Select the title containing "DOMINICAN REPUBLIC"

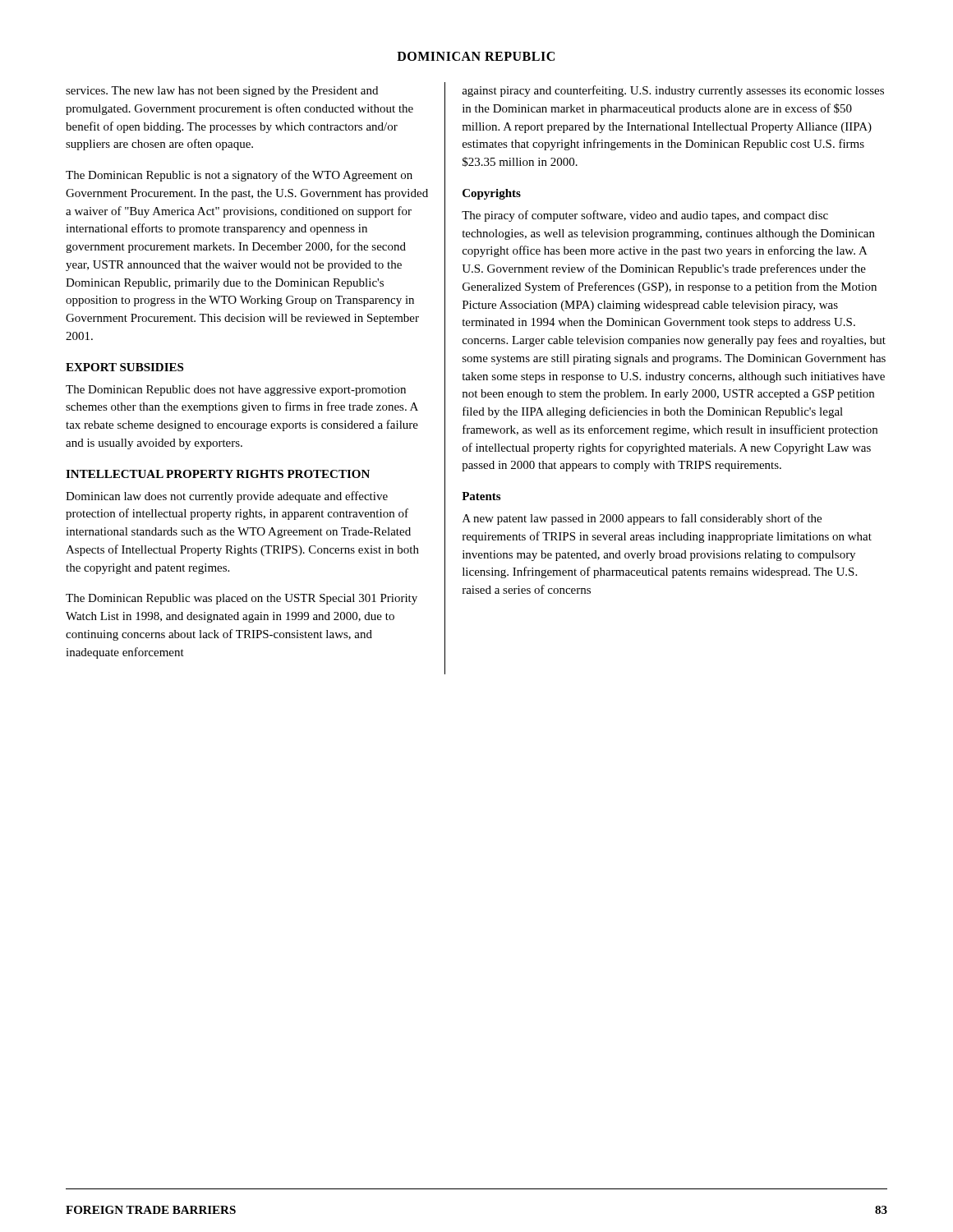pyautogui.click(x=476, y=56)
